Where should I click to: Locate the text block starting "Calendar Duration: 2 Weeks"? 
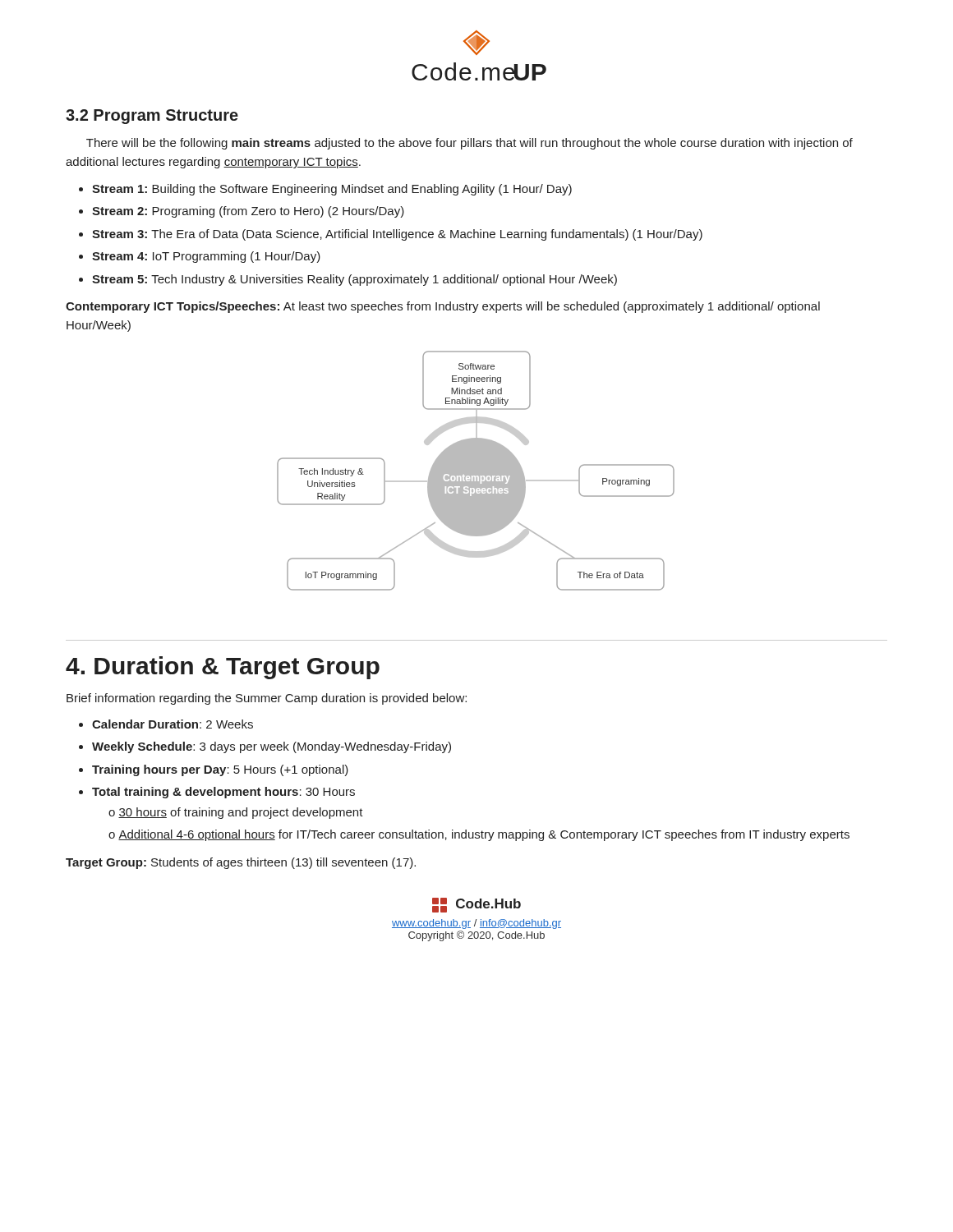click(173, 724)
